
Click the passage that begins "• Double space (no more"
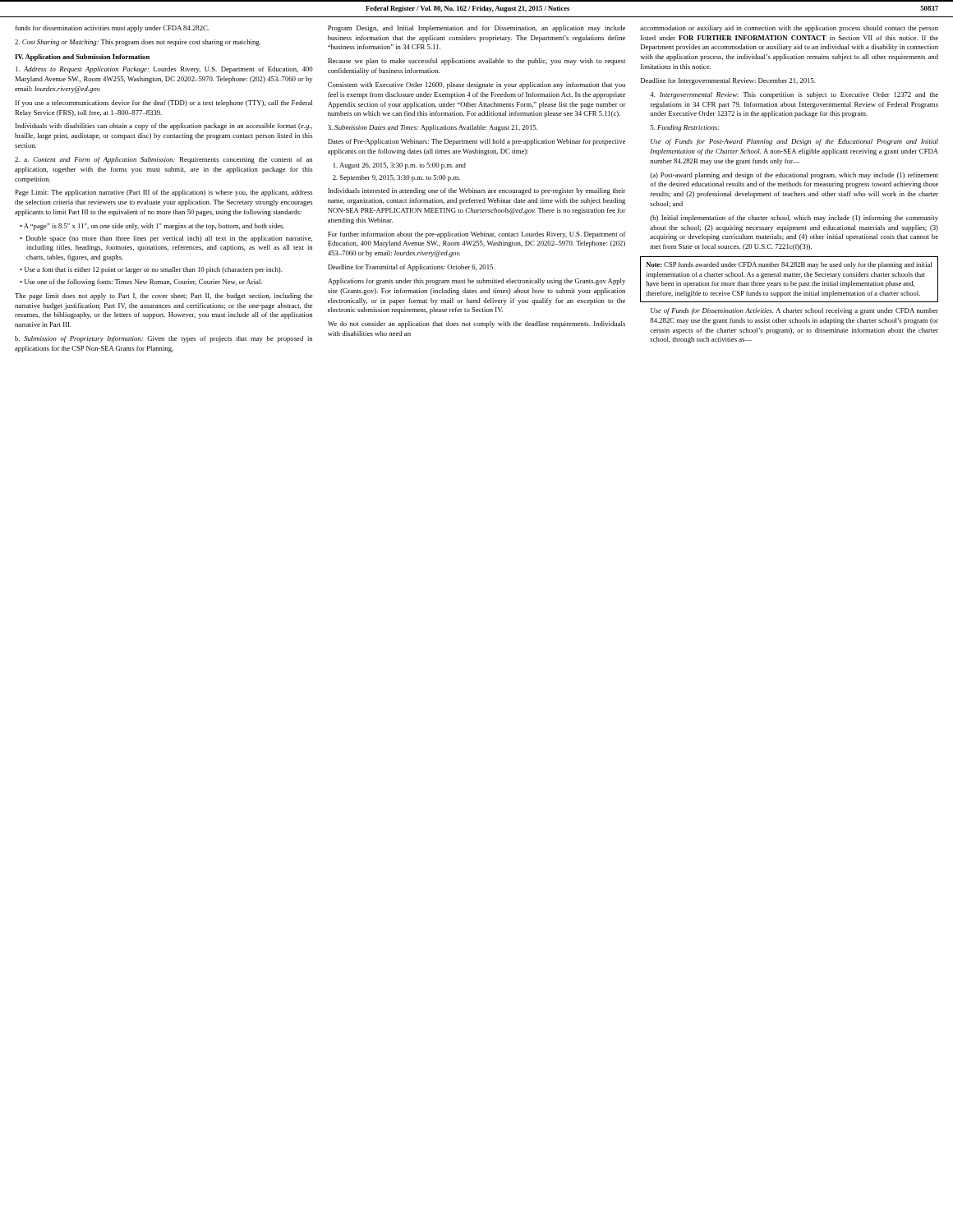click(166, 248)
